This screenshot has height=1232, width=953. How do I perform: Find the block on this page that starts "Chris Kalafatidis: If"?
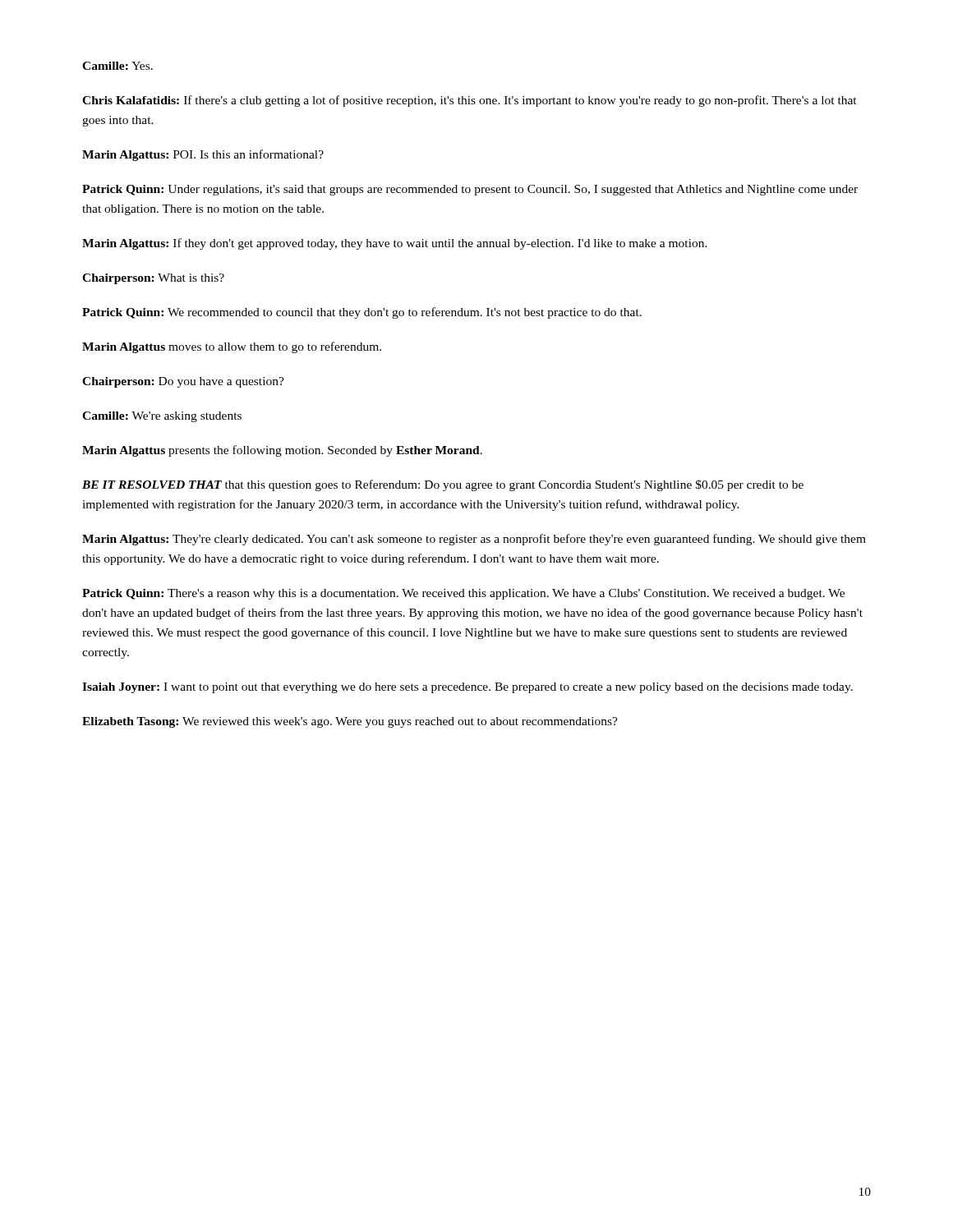pos(469,110)
